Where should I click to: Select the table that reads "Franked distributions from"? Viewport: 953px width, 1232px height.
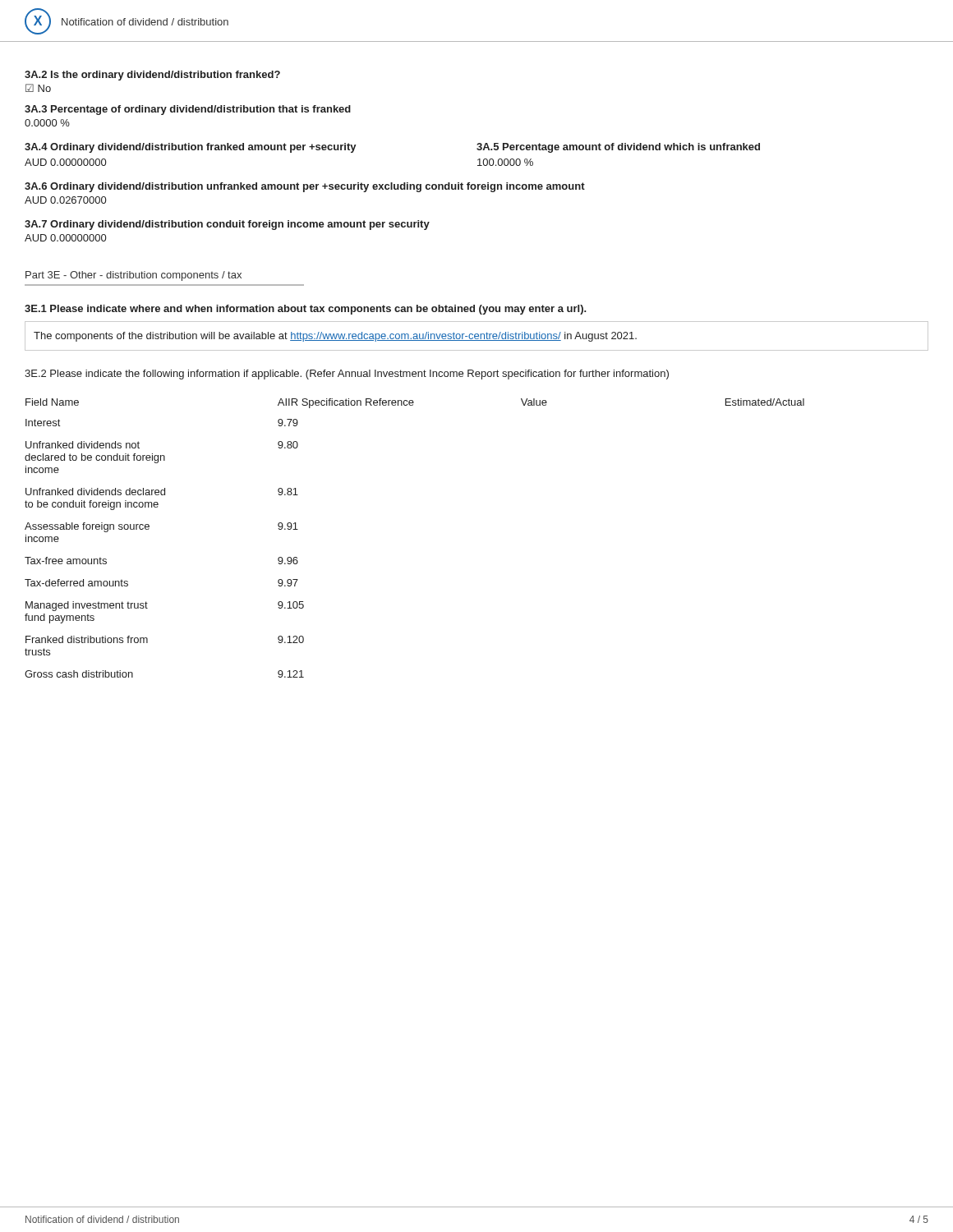pos(476,539)
